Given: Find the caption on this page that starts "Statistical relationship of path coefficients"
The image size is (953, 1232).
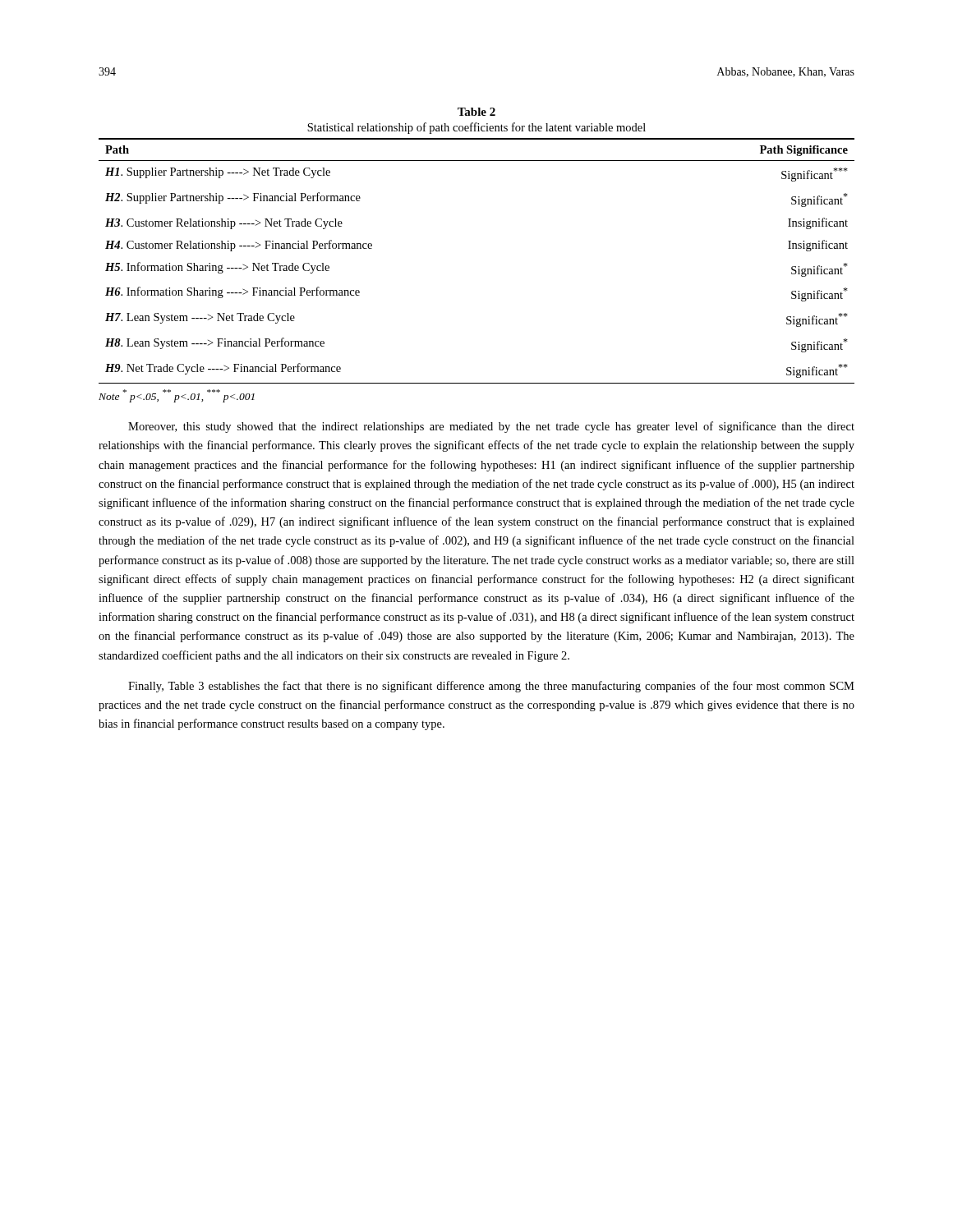Looking at the screenshot, I should tap(476, 127).
